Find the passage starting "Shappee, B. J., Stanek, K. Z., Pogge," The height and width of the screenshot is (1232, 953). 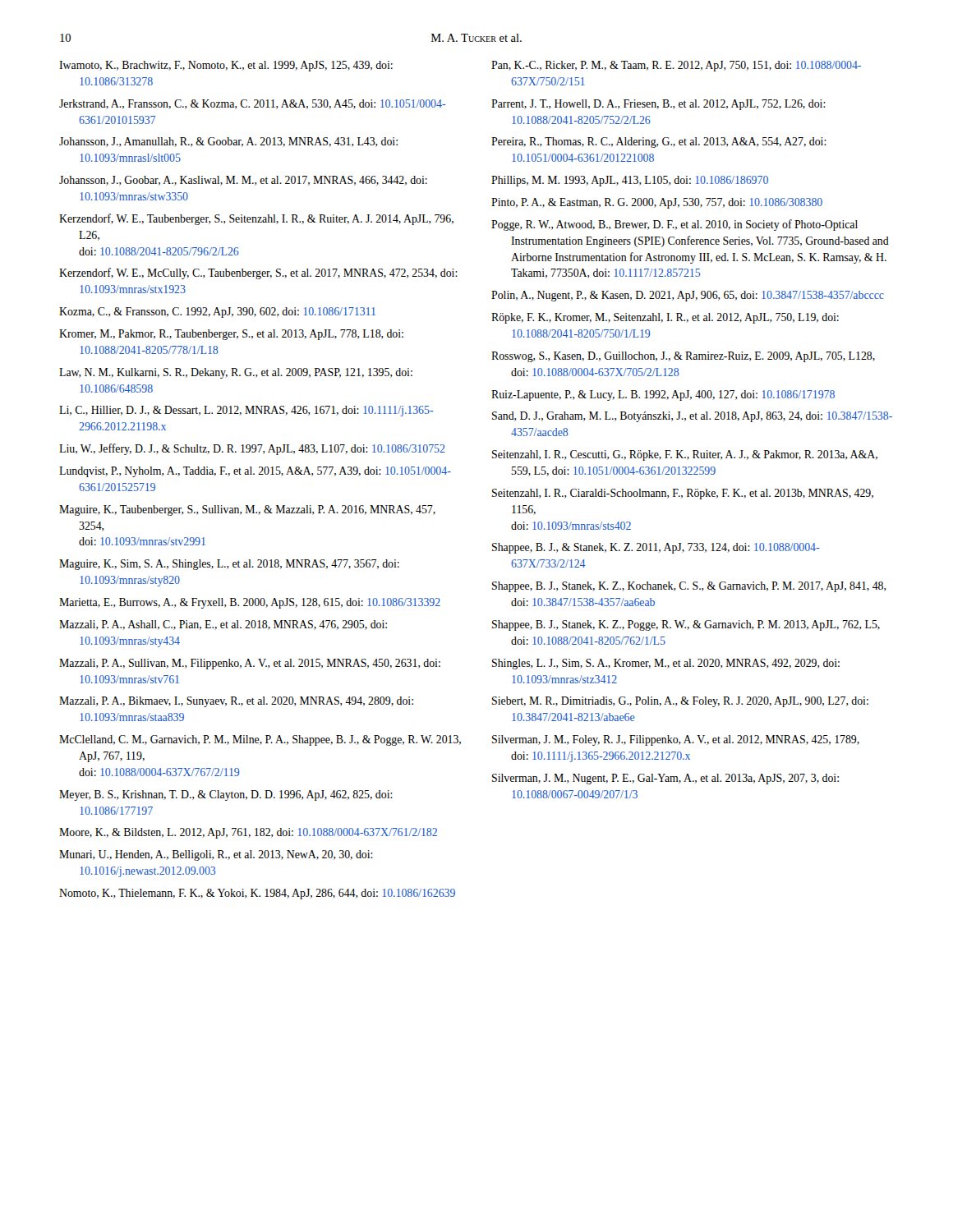pyautogui.click(x=686, y=633)
